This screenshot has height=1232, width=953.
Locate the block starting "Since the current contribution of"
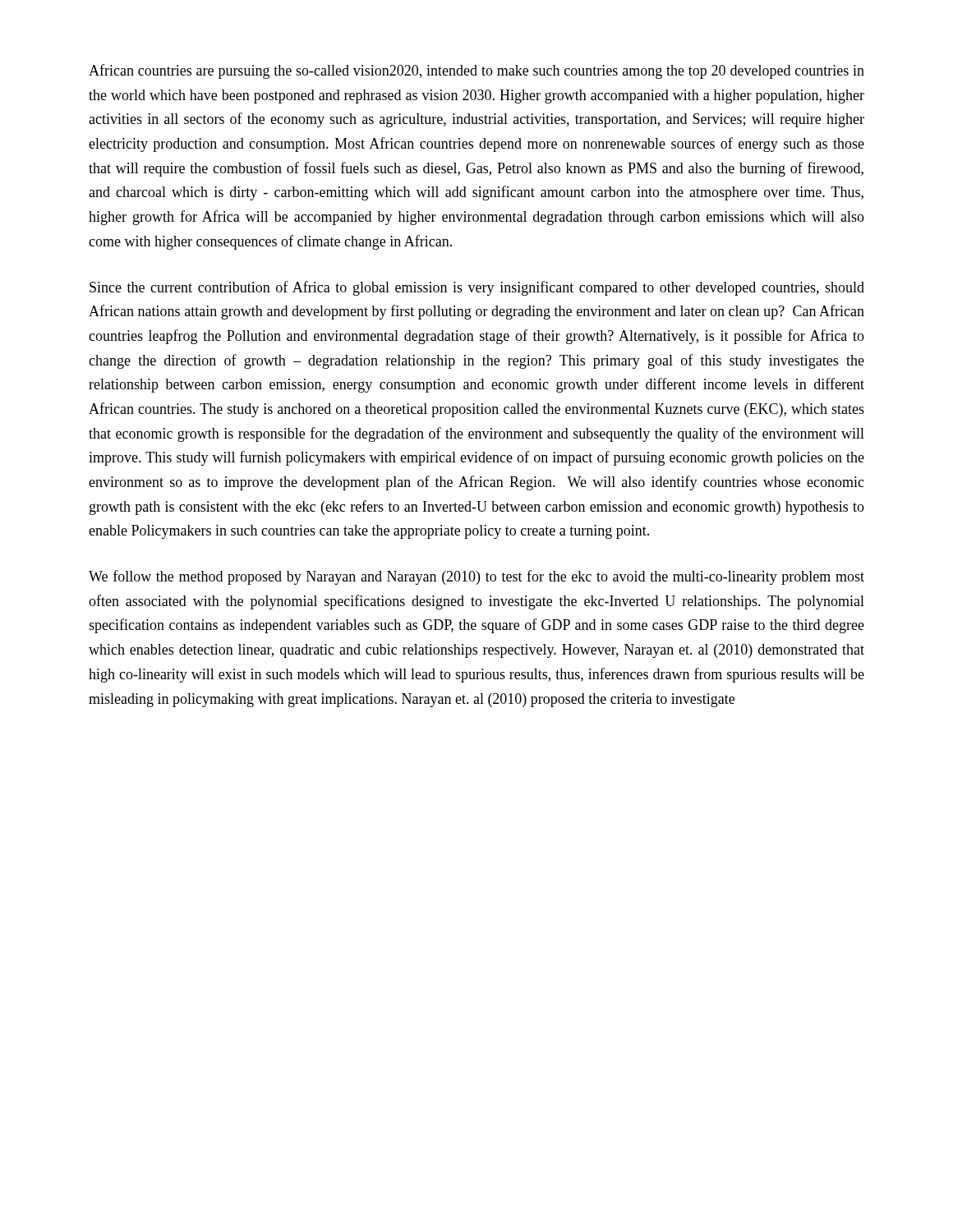tap(476, 409)
